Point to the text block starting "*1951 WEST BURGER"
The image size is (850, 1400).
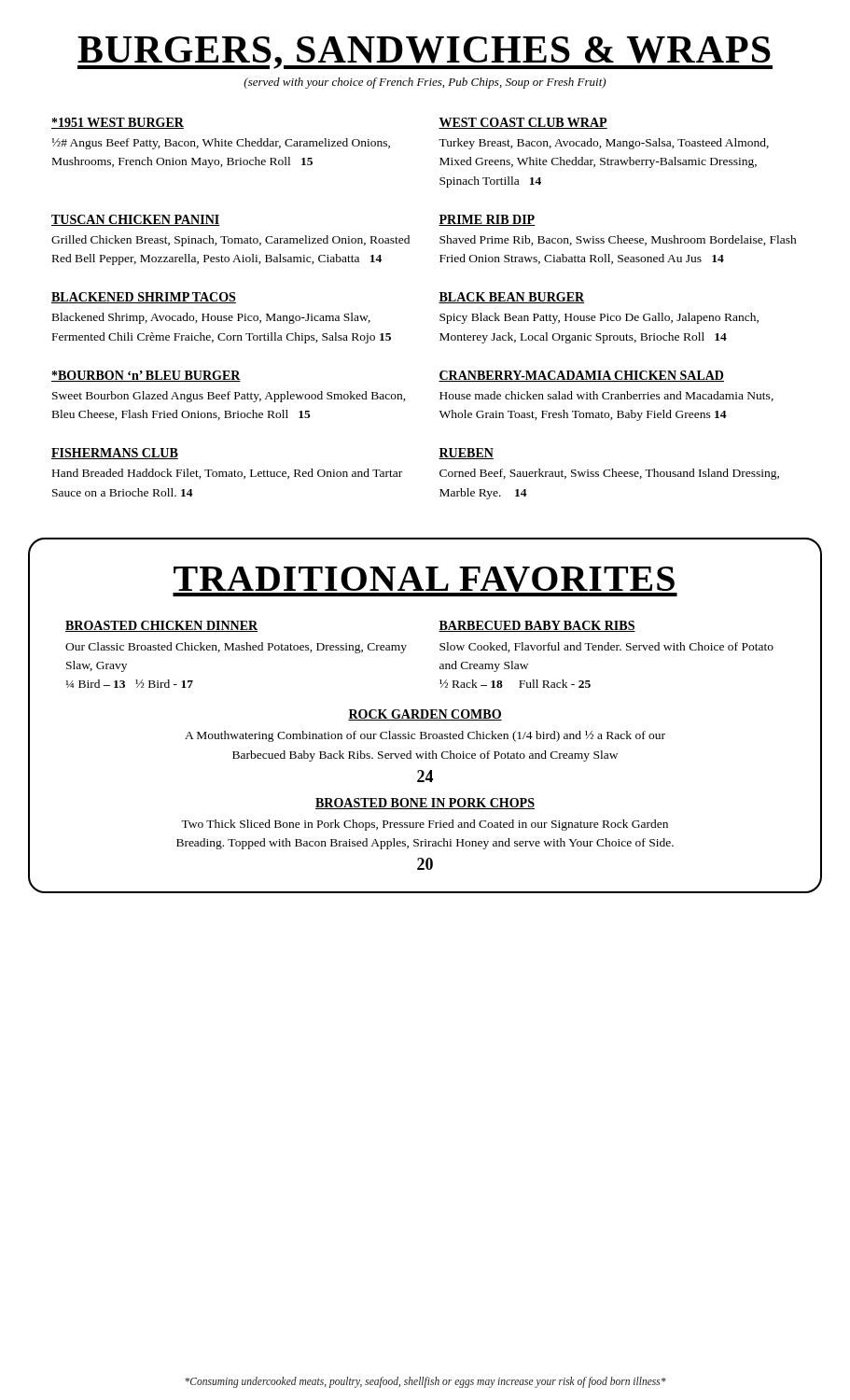118,123
